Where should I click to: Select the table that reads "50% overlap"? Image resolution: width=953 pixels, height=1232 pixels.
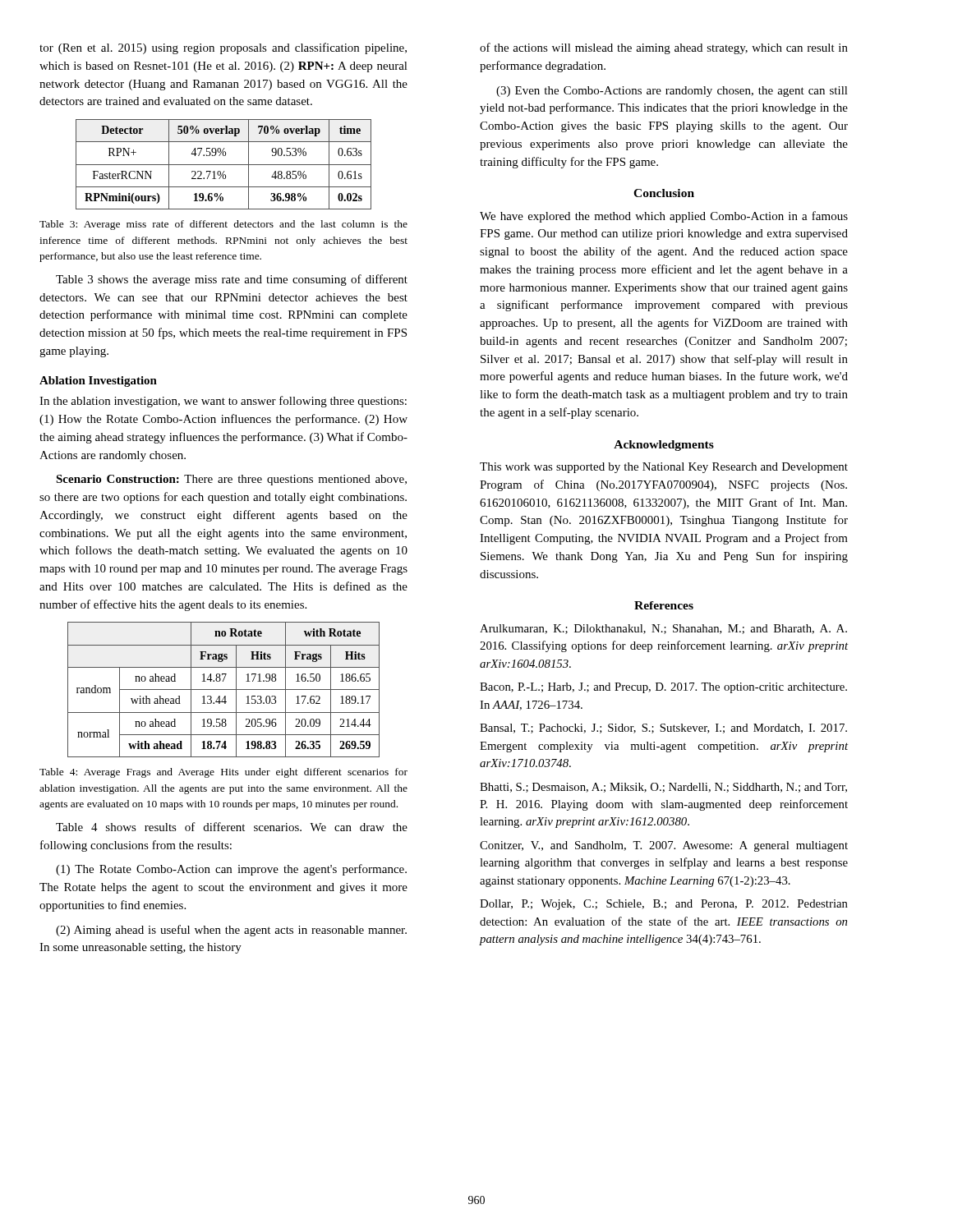tap(223, 164)
